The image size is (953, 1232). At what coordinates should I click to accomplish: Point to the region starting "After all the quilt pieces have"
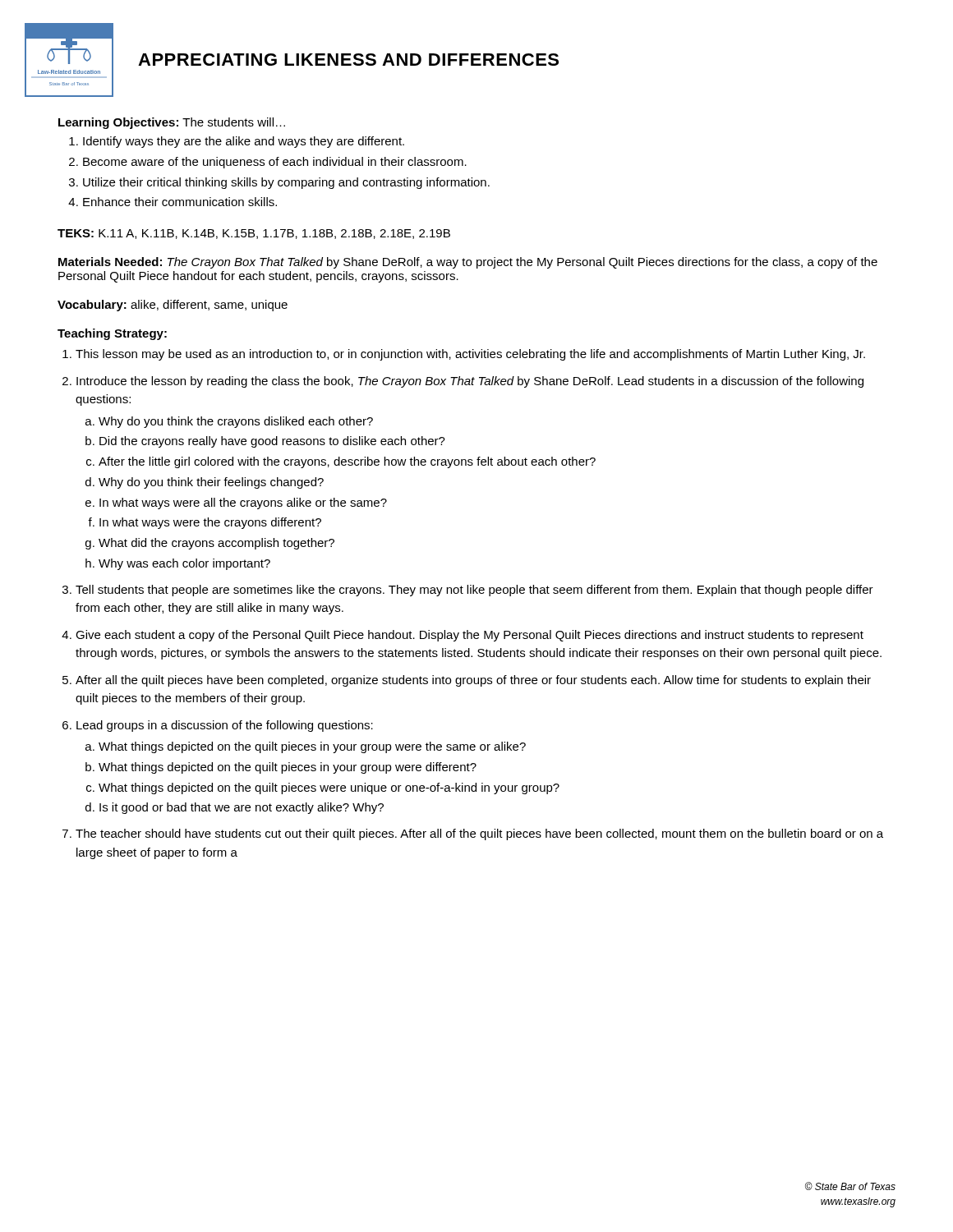tap(473, 689)
